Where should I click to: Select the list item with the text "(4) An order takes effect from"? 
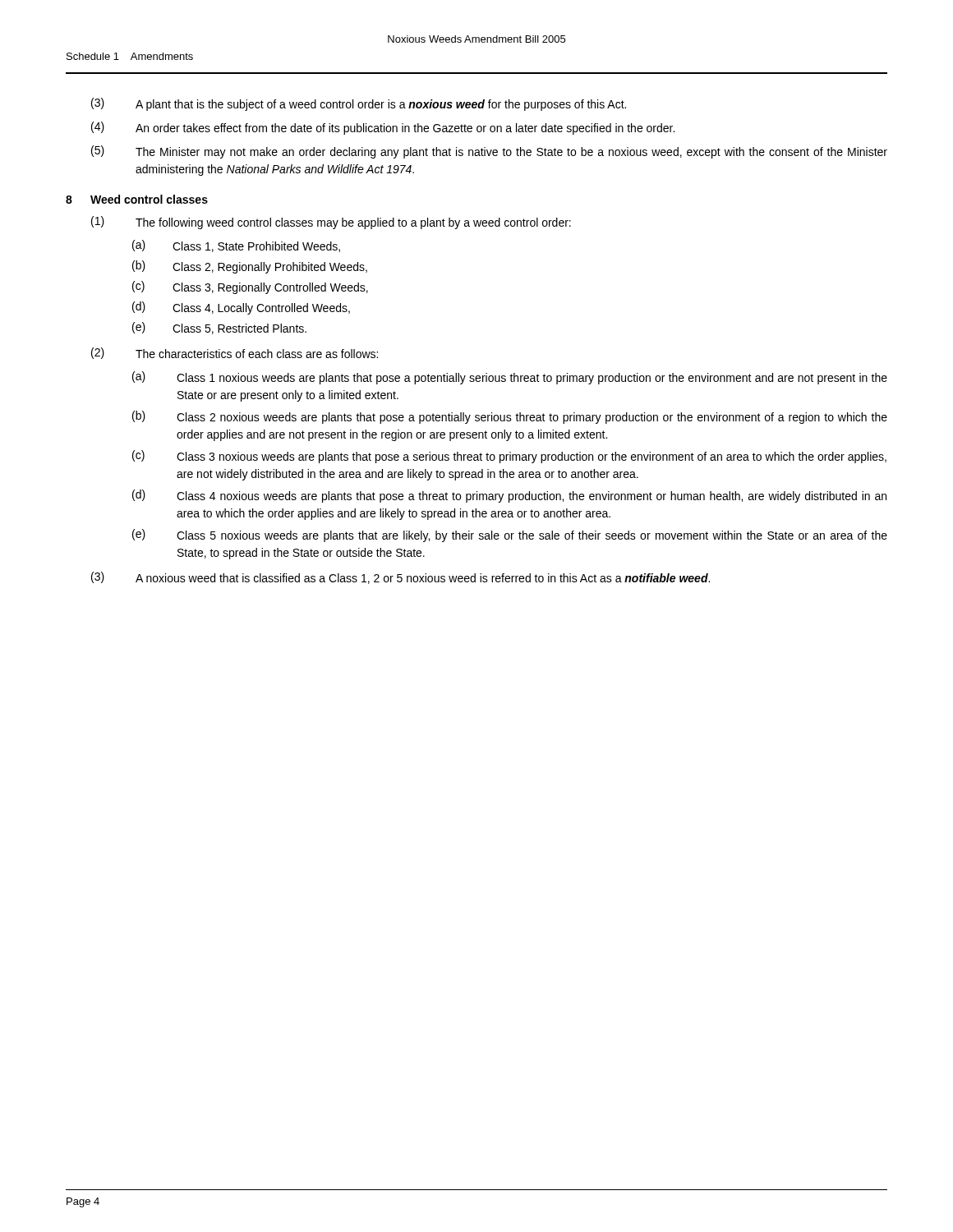point(476,128)
